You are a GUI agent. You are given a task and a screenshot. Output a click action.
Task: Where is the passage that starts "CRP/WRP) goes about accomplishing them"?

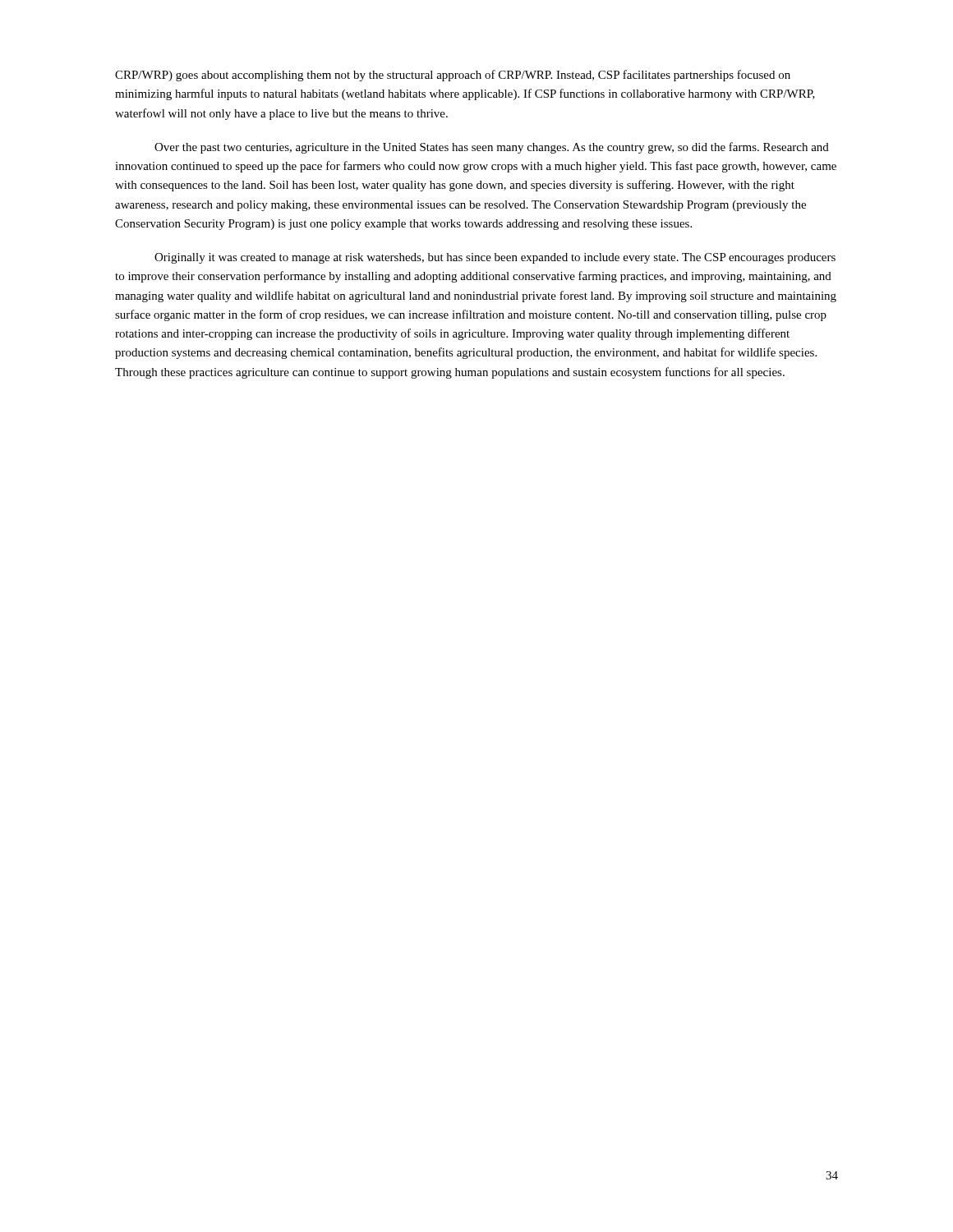pyautogui.click(x=465, y=94)
